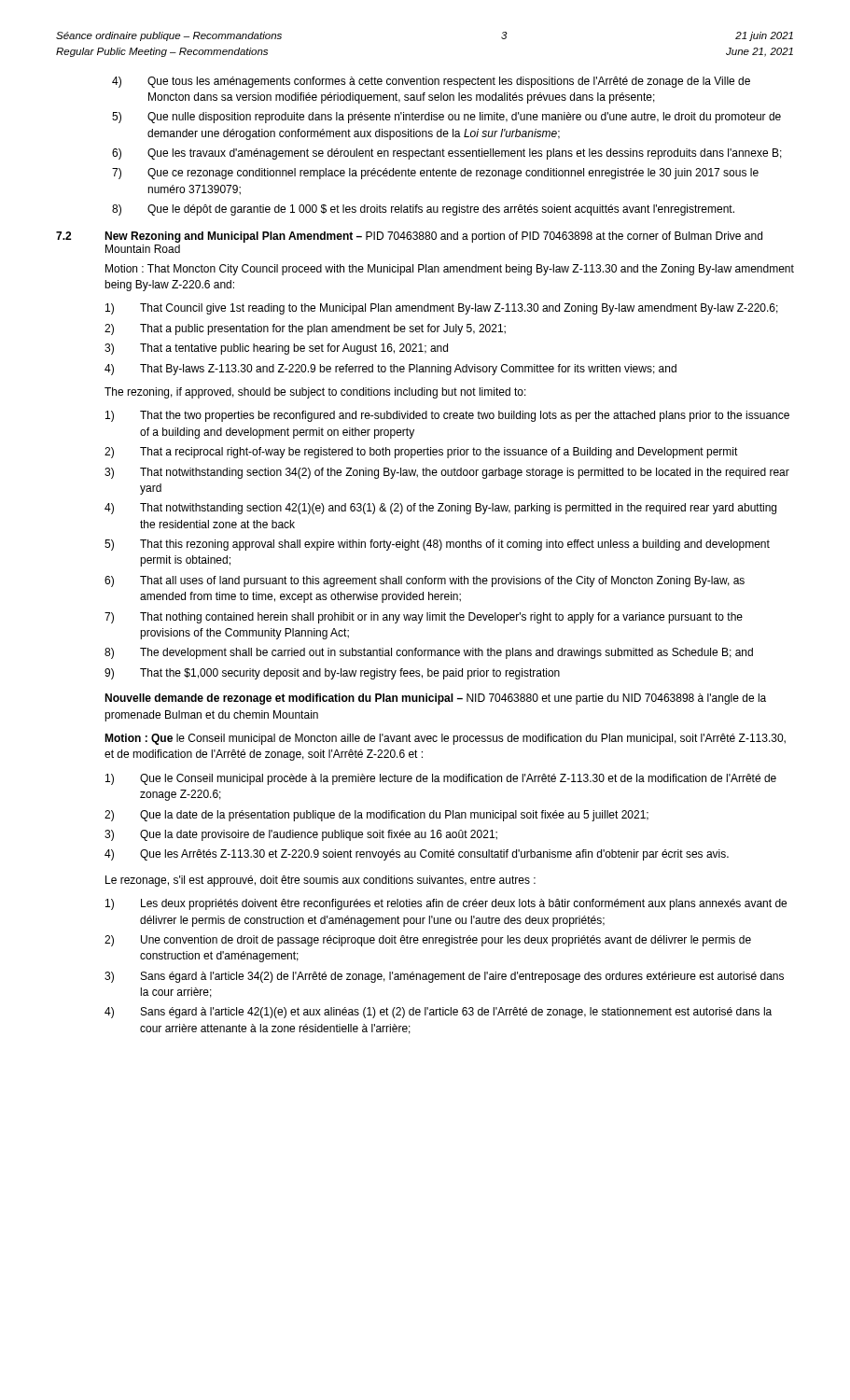The width and height of the screenshot is (850, 1400).
Task: Select the list item containing "2) That a public presentation for the"
Action: coord(449,329)
